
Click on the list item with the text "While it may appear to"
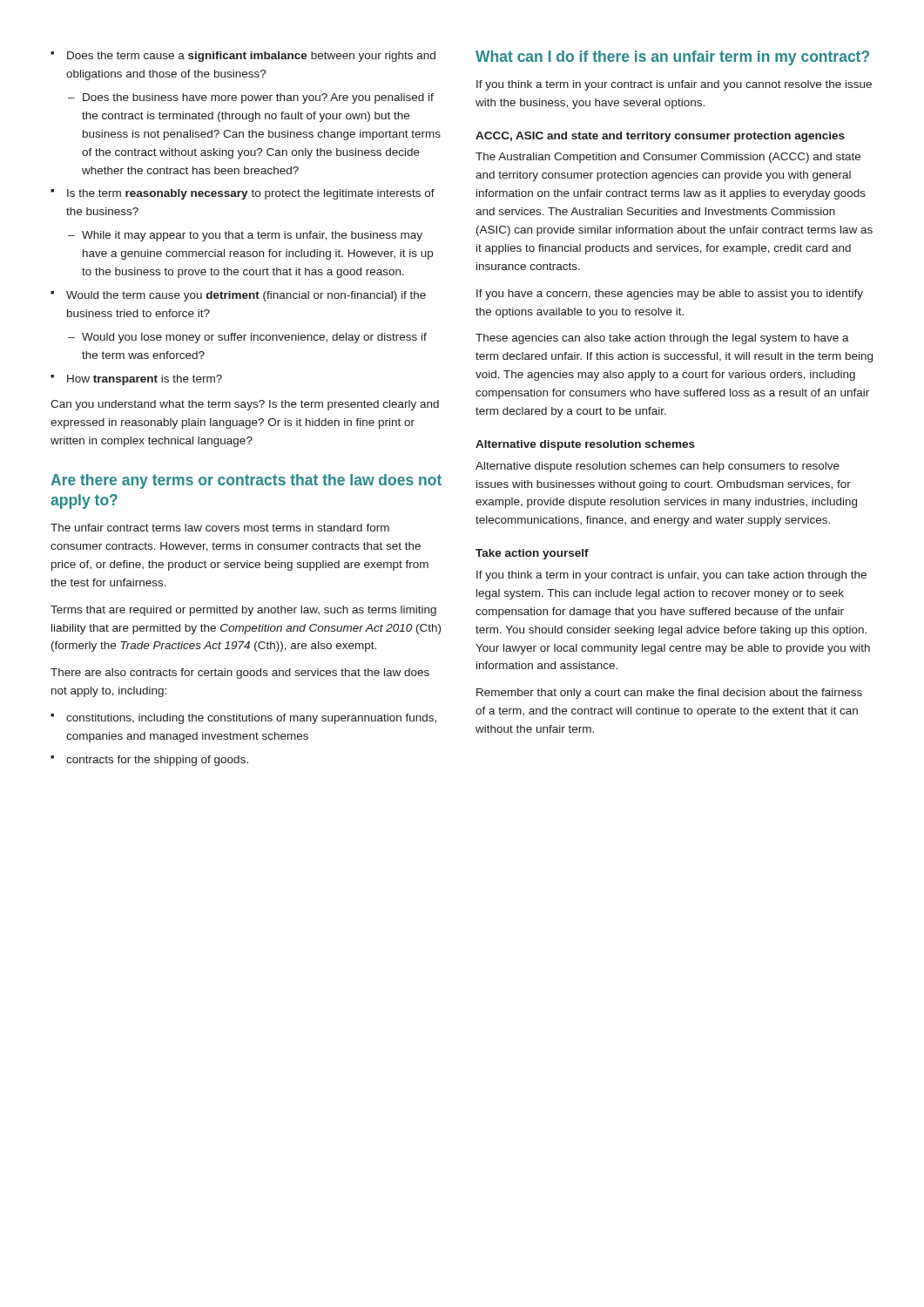click(x=258, y=253)
